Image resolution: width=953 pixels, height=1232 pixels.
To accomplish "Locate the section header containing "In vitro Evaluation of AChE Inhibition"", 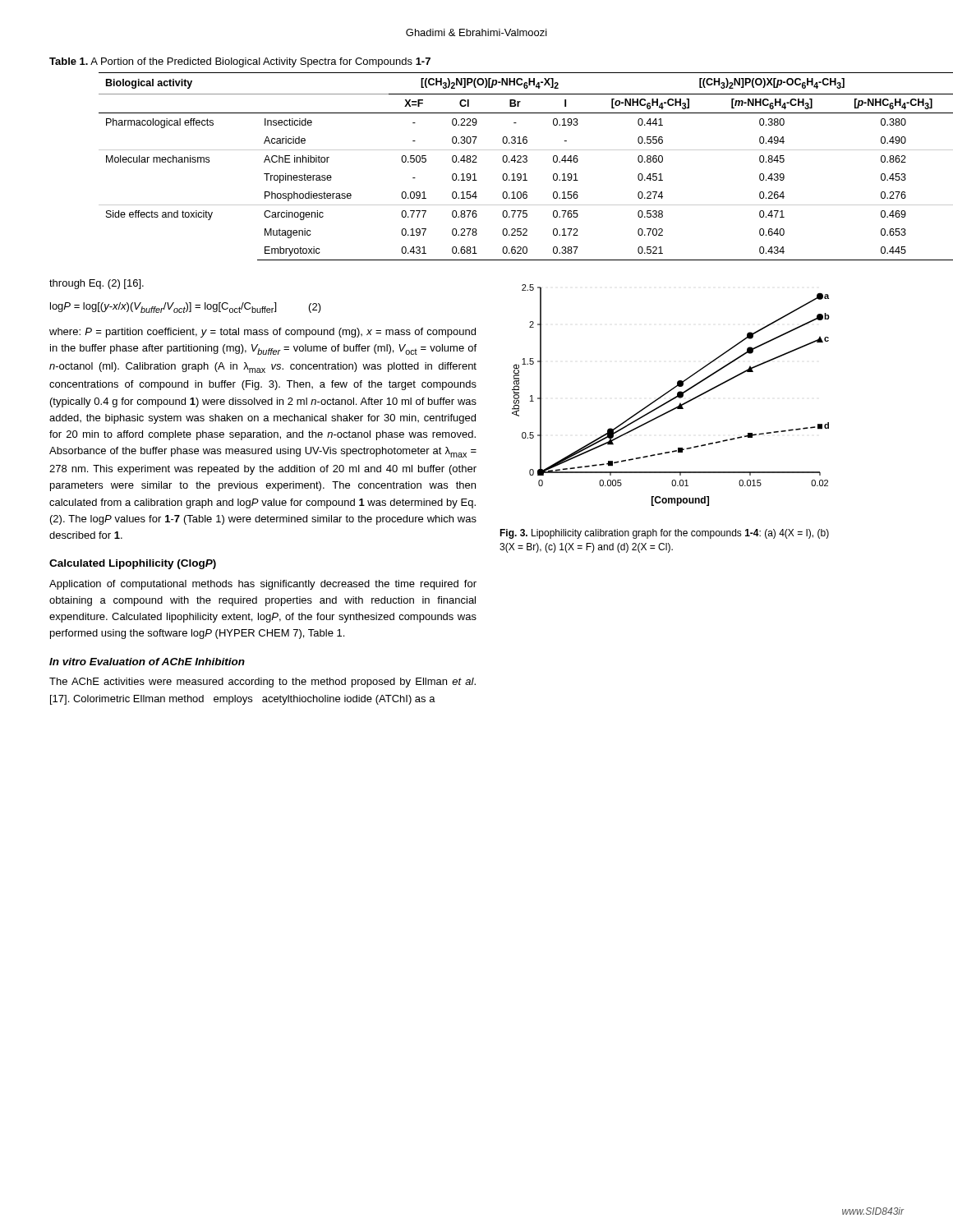I will (147, 661).
